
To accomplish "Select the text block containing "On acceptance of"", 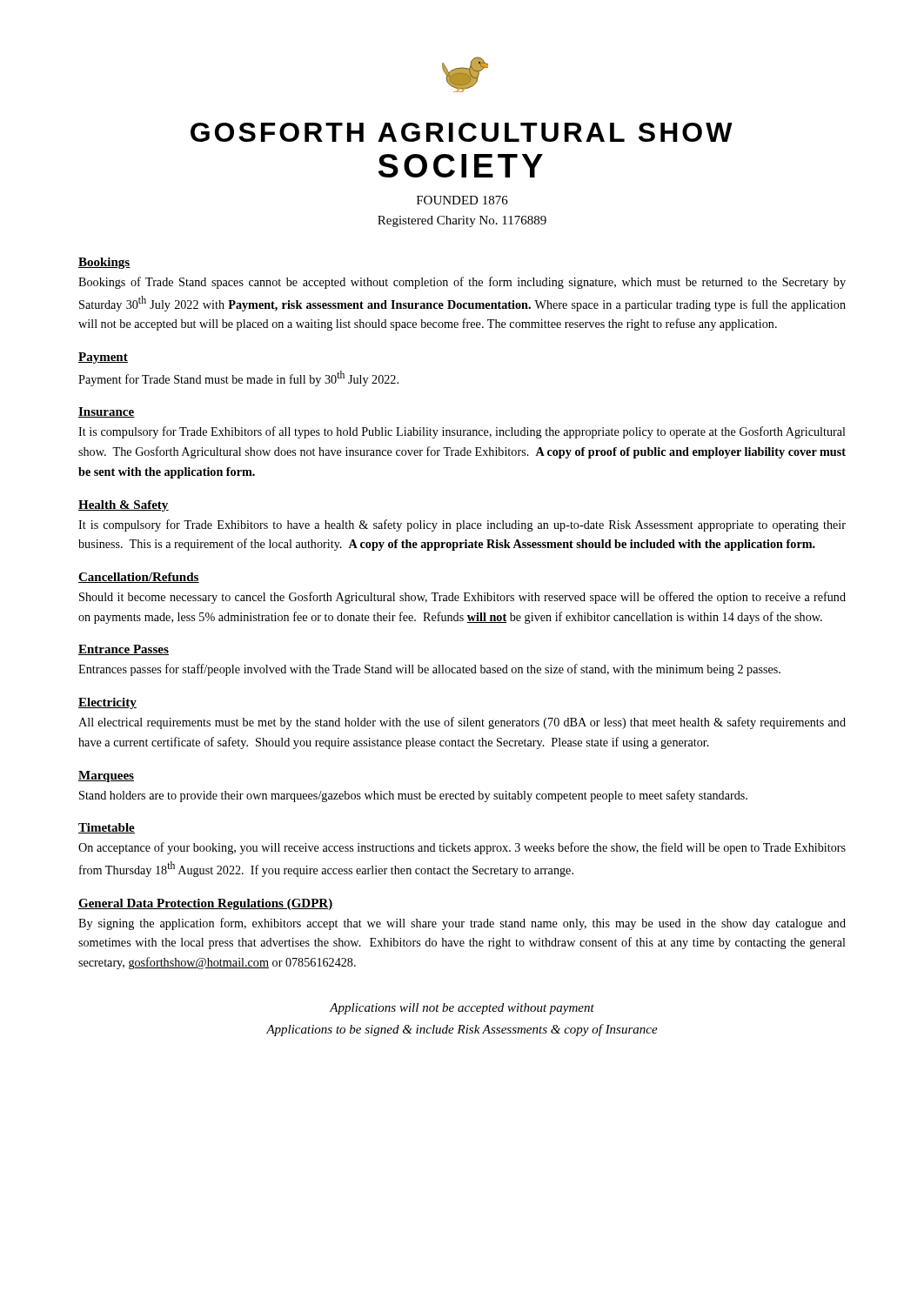I will pos(462,859).
